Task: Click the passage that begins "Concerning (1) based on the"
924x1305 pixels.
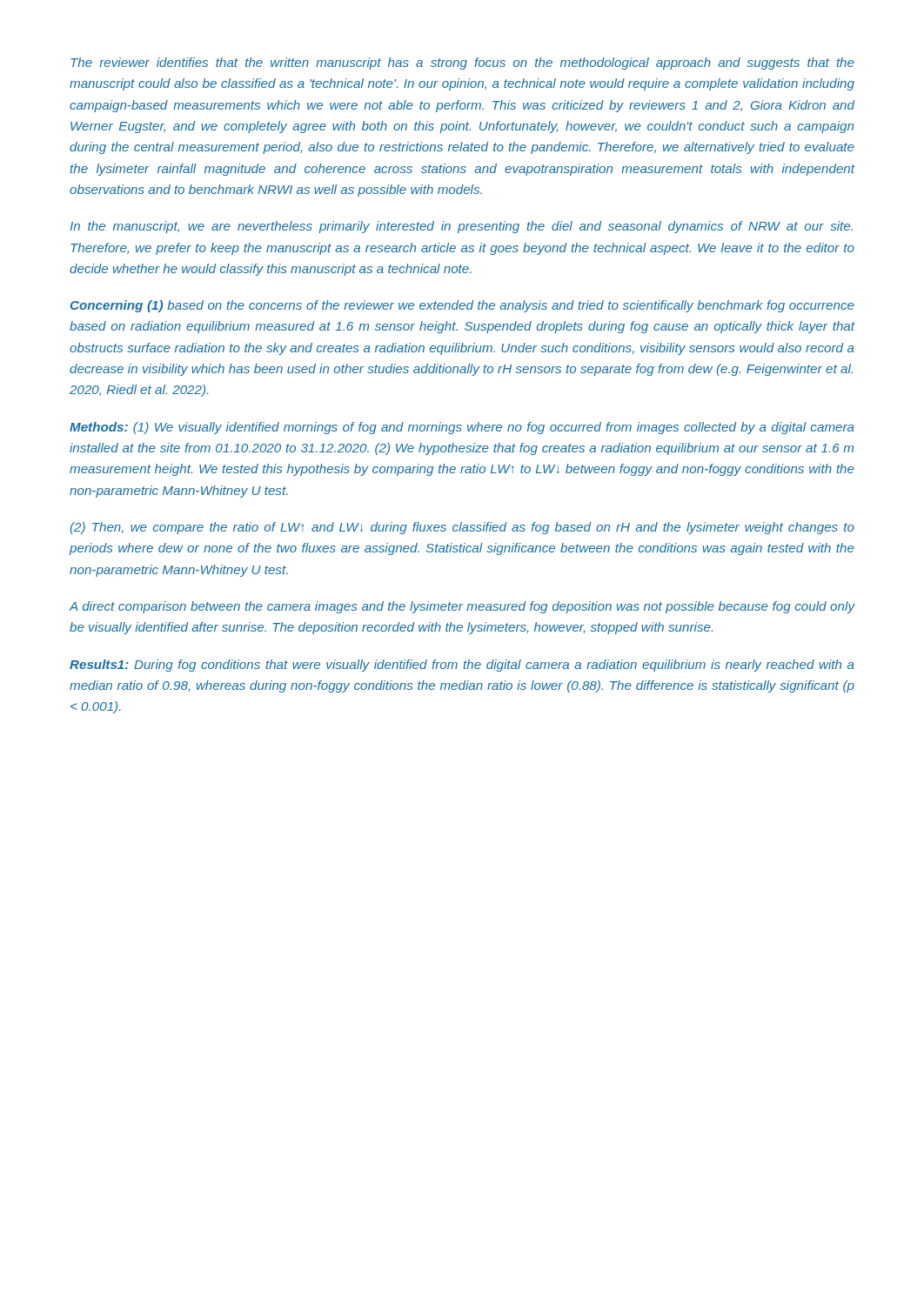Action: 462,347
